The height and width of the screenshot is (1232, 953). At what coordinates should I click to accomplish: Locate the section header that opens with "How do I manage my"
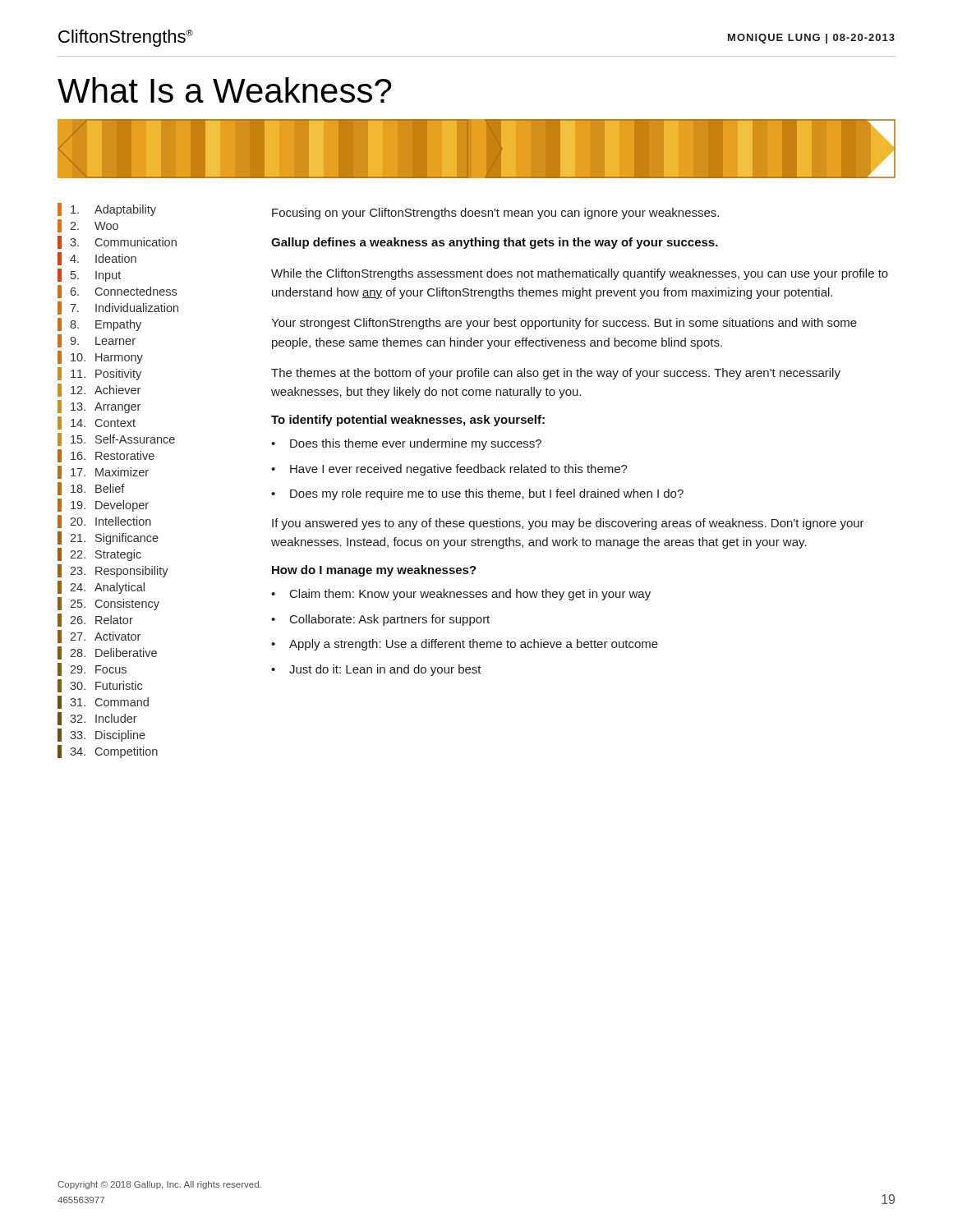pyautogui.click(x=374, y=570)
